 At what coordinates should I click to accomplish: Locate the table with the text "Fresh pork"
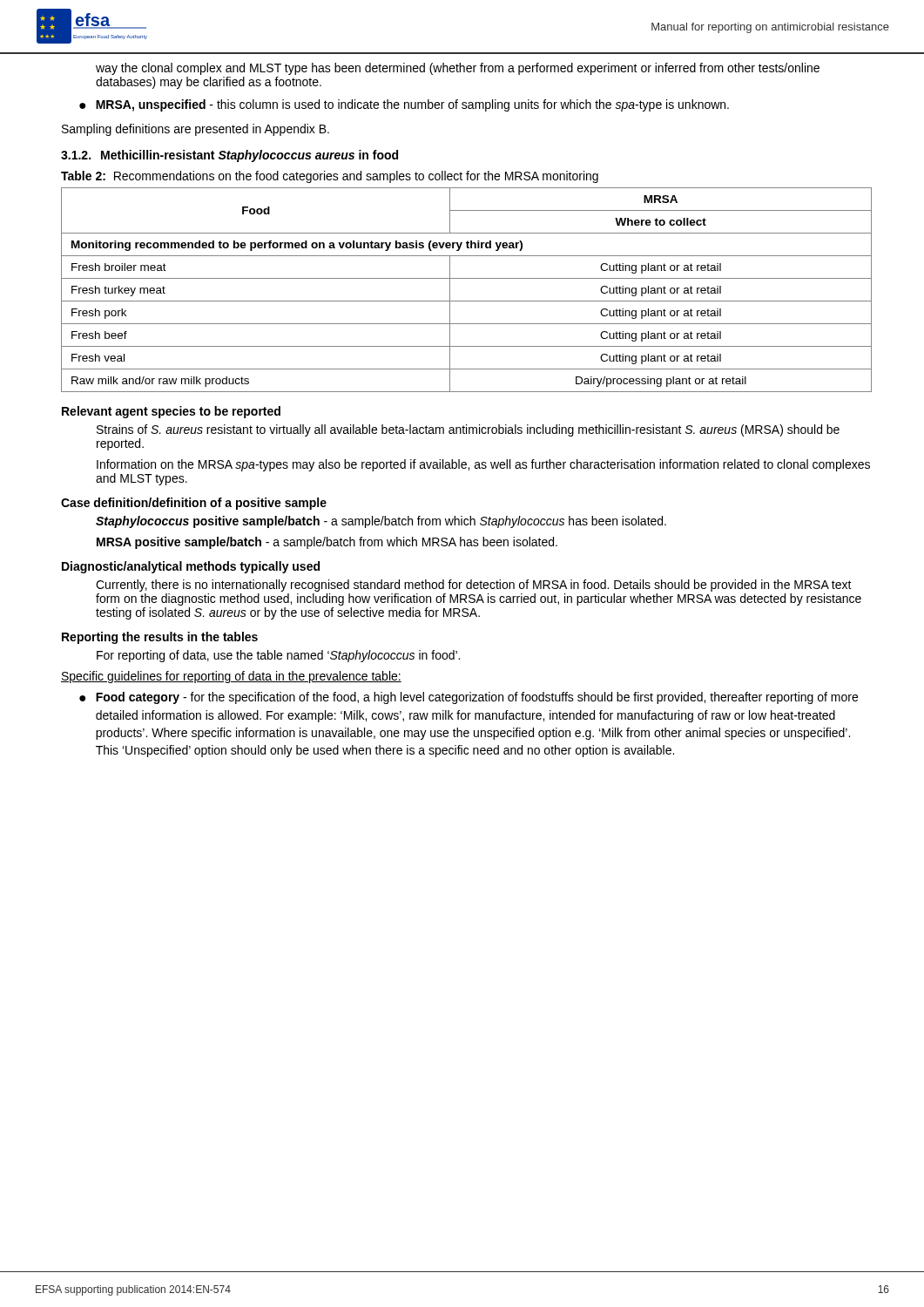pos(466,290)
